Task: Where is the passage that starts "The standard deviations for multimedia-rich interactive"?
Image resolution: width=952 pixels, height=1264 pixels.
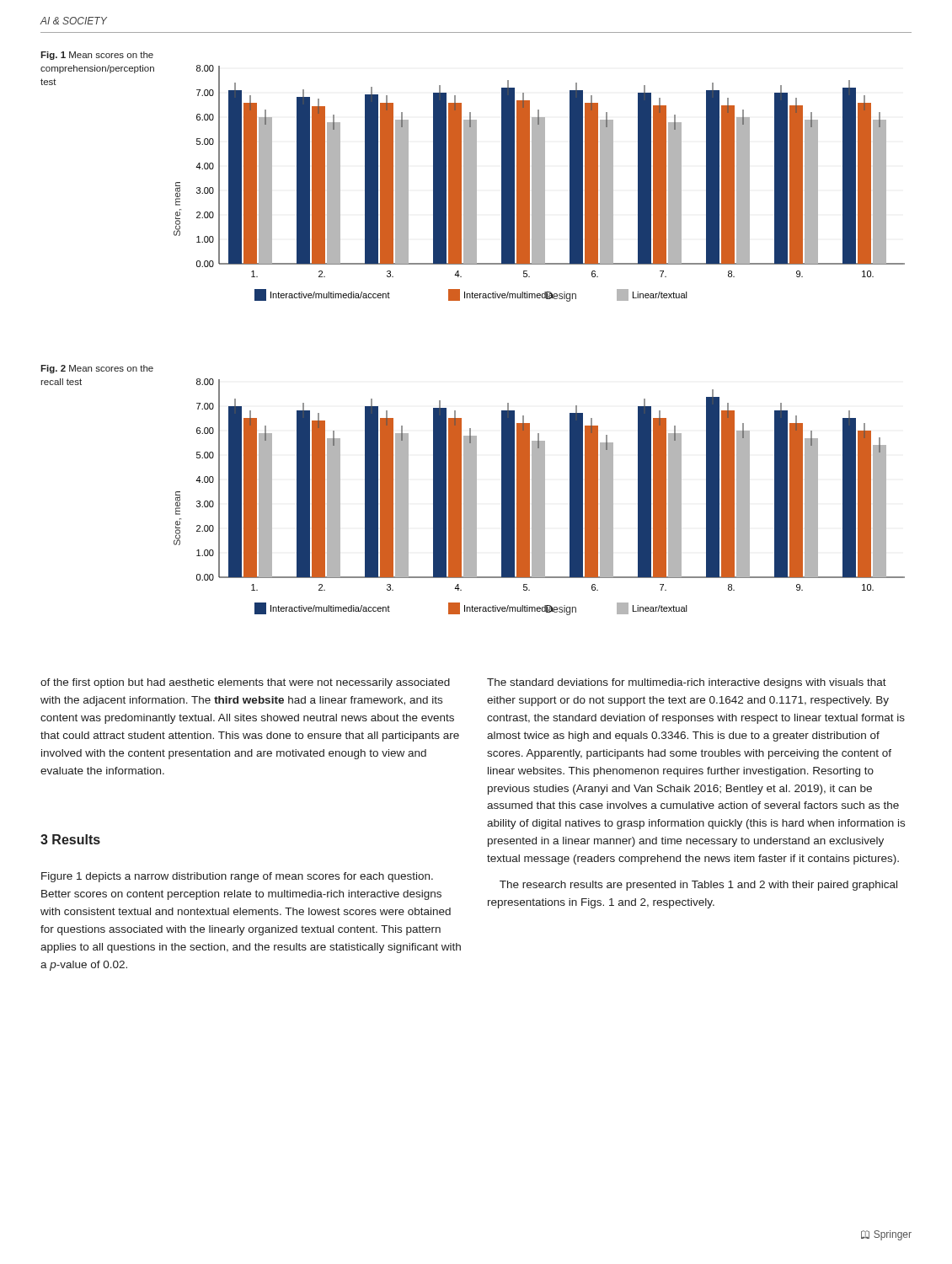Action: click(699, 793)
